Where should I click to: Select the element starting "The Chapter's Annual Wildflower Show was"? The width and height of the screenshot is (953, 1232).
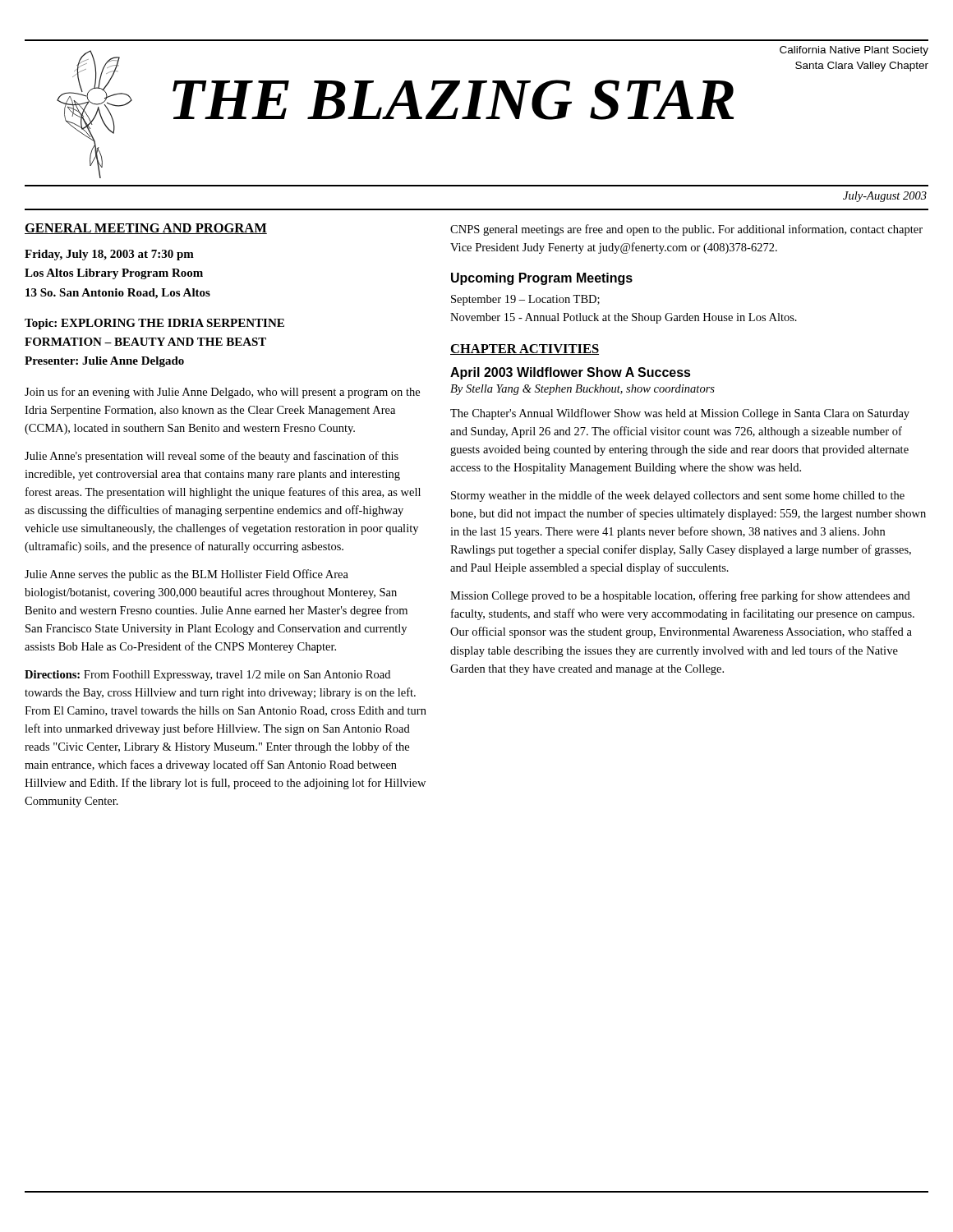click(680, 440)
